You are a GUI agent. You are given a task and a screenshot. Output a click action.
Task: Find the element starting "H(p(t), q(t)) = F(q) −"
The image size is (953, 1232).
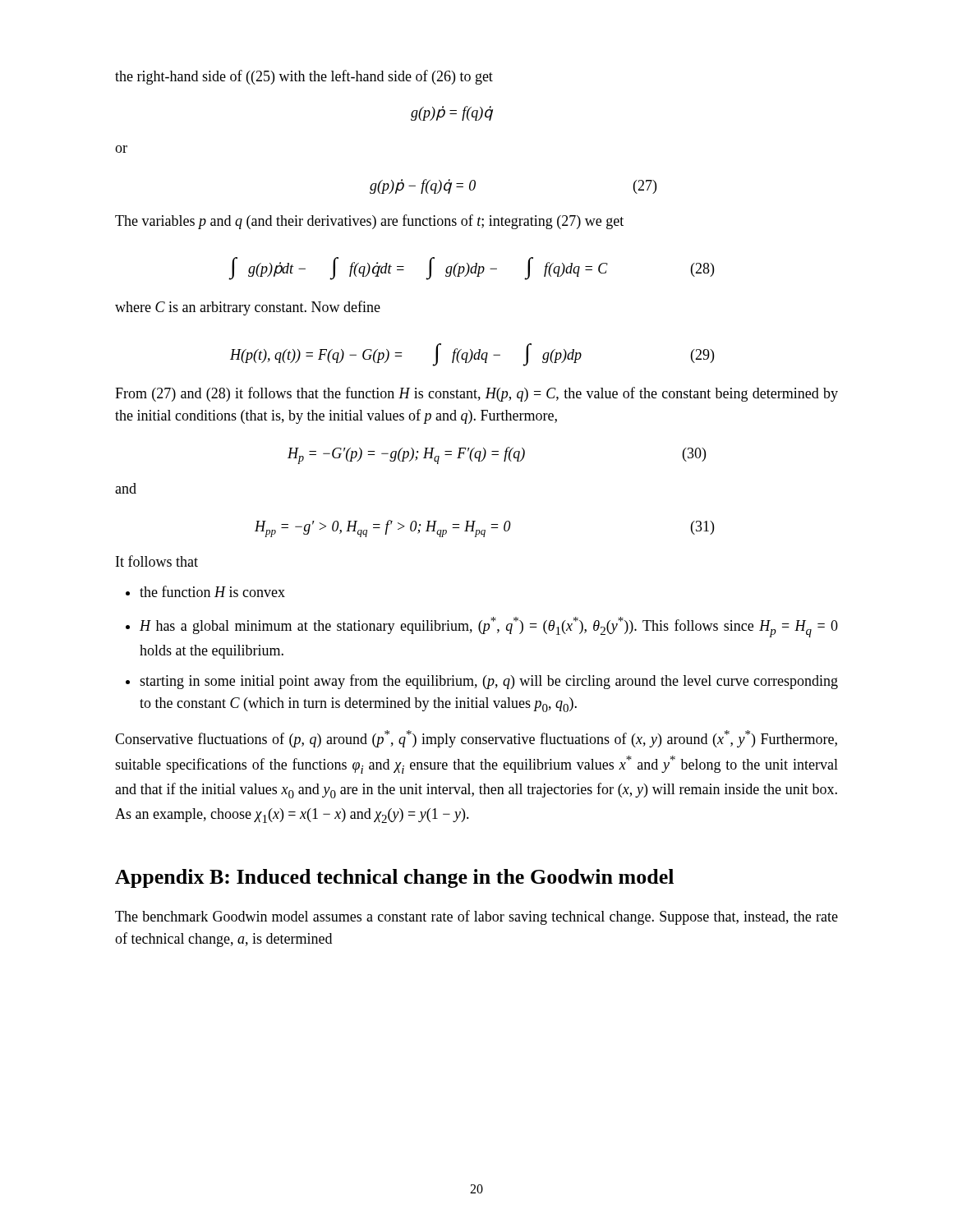pyautogui.click(x=476, y=351)
